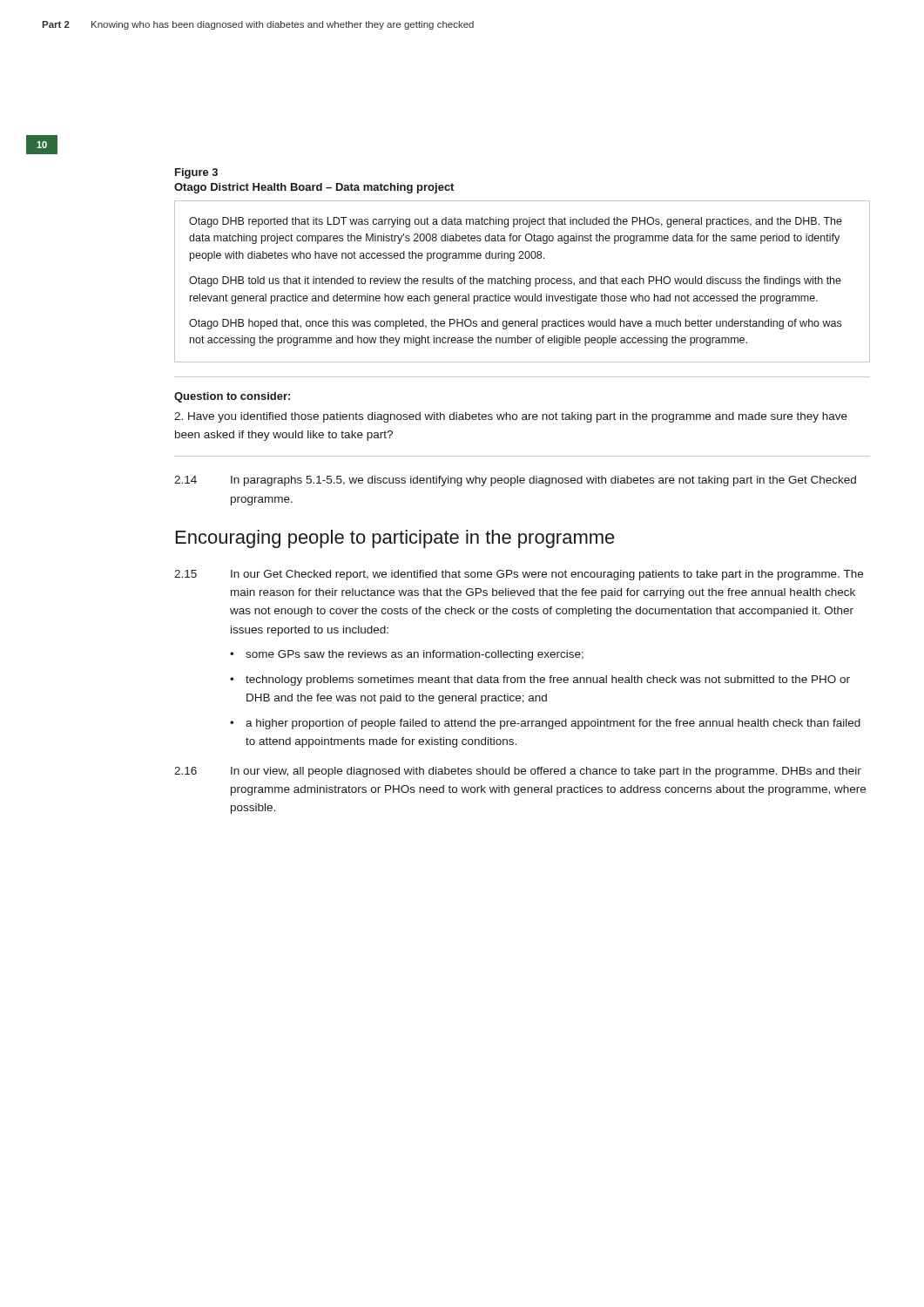This screenshot has height=1307, width=924.
Task: Find the text block containing "Otago DHB reported"
Action: tap(522, 281)
